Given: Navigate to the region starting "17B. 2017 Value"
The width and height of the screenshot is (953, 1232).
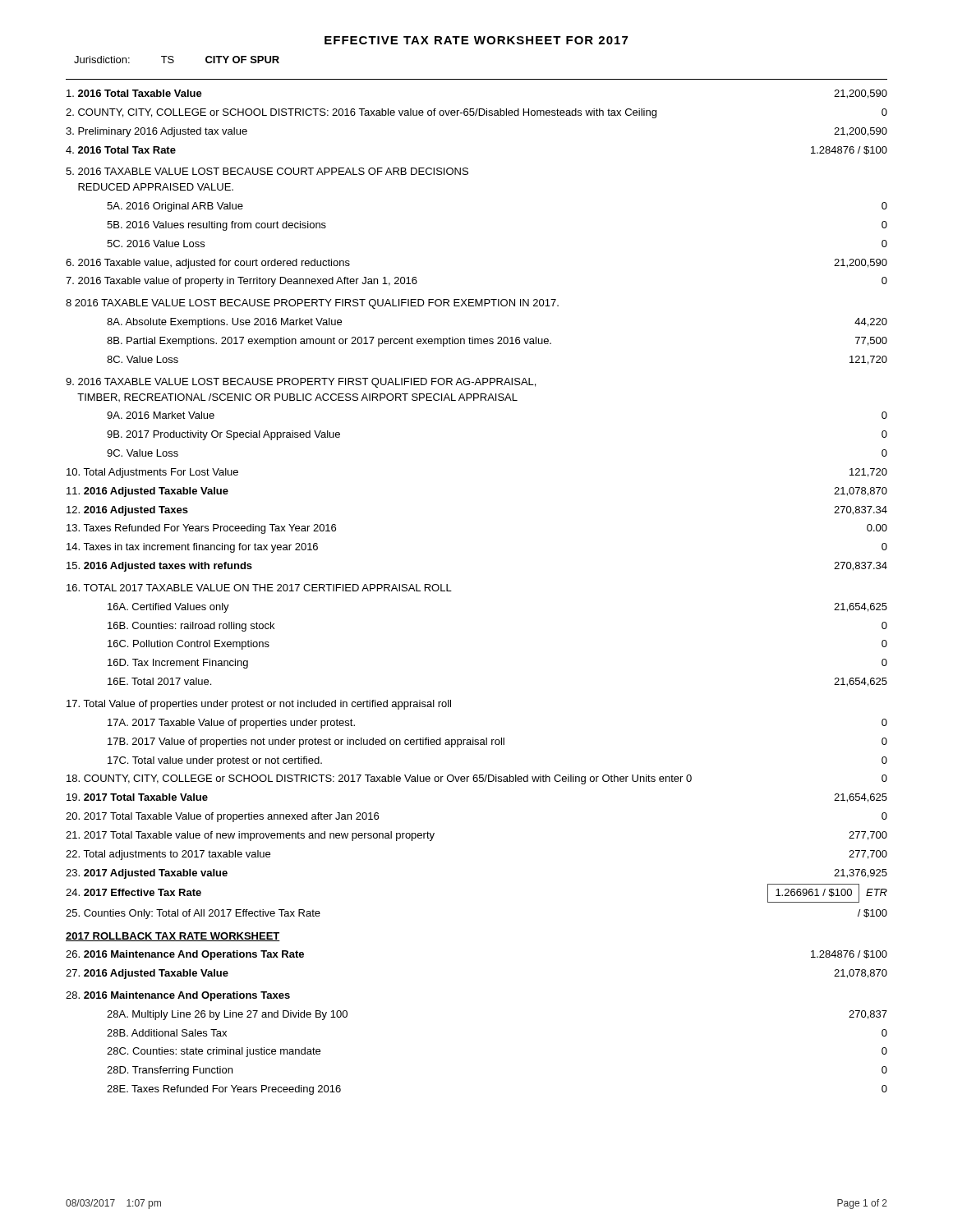Looking at the screenshot, I should [x=497, y=742].
